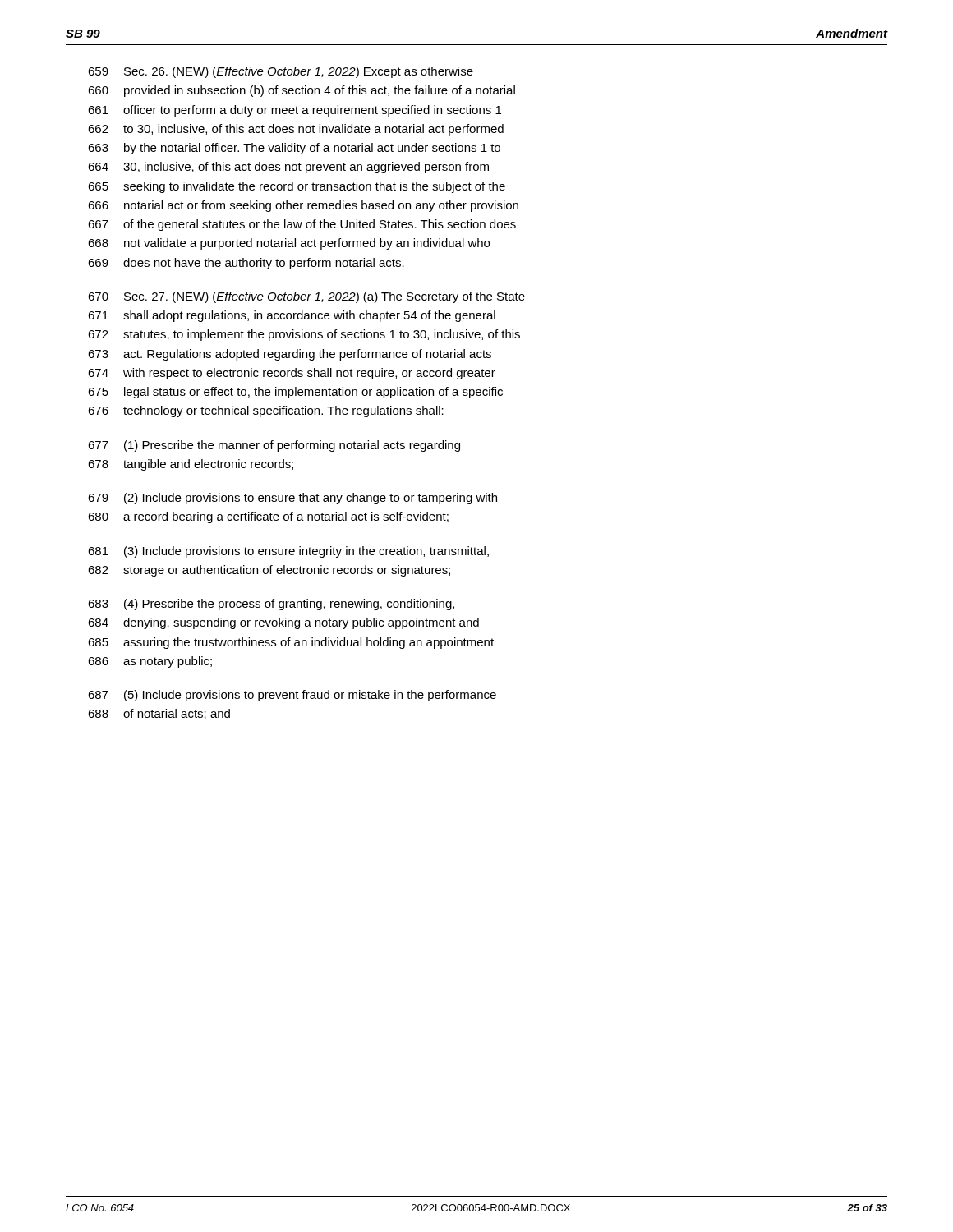Find the text block containing "659 Sec. 26. (NEW) (Effective October 1, 2022)"
953x1232 pixels.
point(476,167)
